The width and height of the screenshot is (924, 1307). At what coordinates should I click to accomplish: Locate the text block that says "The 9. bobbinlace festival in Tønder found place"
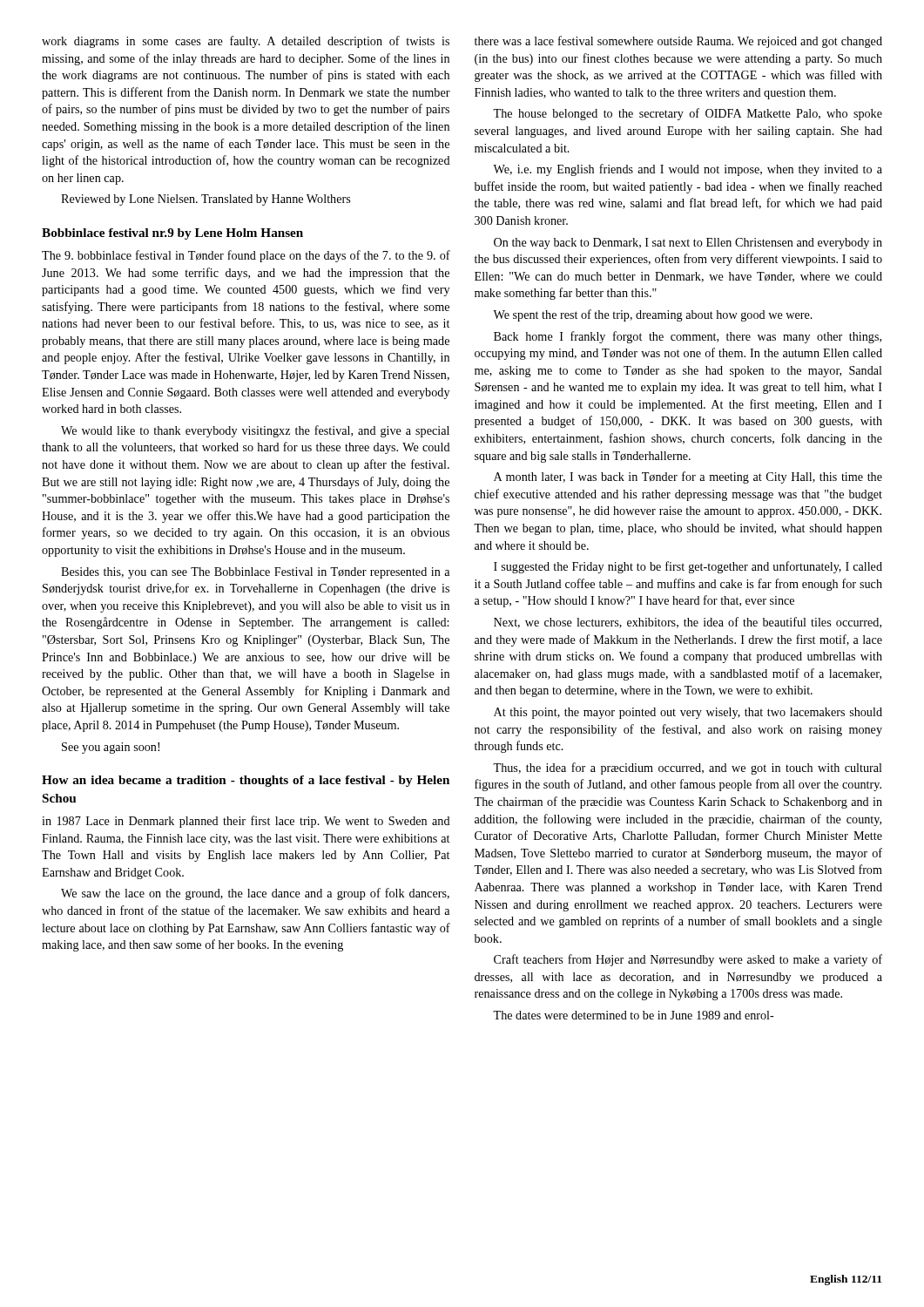point(246,501)
